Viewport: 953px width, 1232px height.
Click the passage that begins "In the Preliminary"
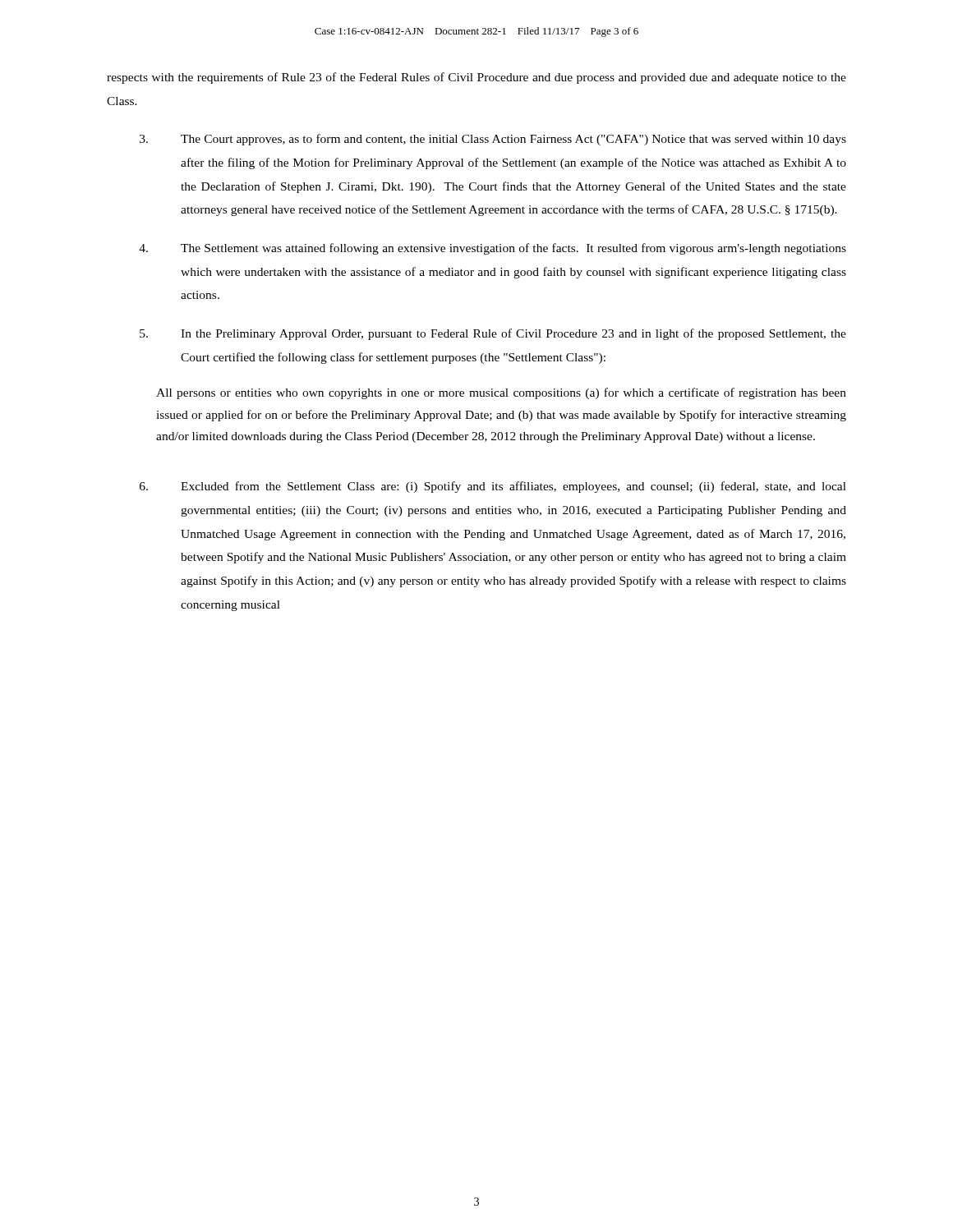pyautogui.click(x=476, y=346)
